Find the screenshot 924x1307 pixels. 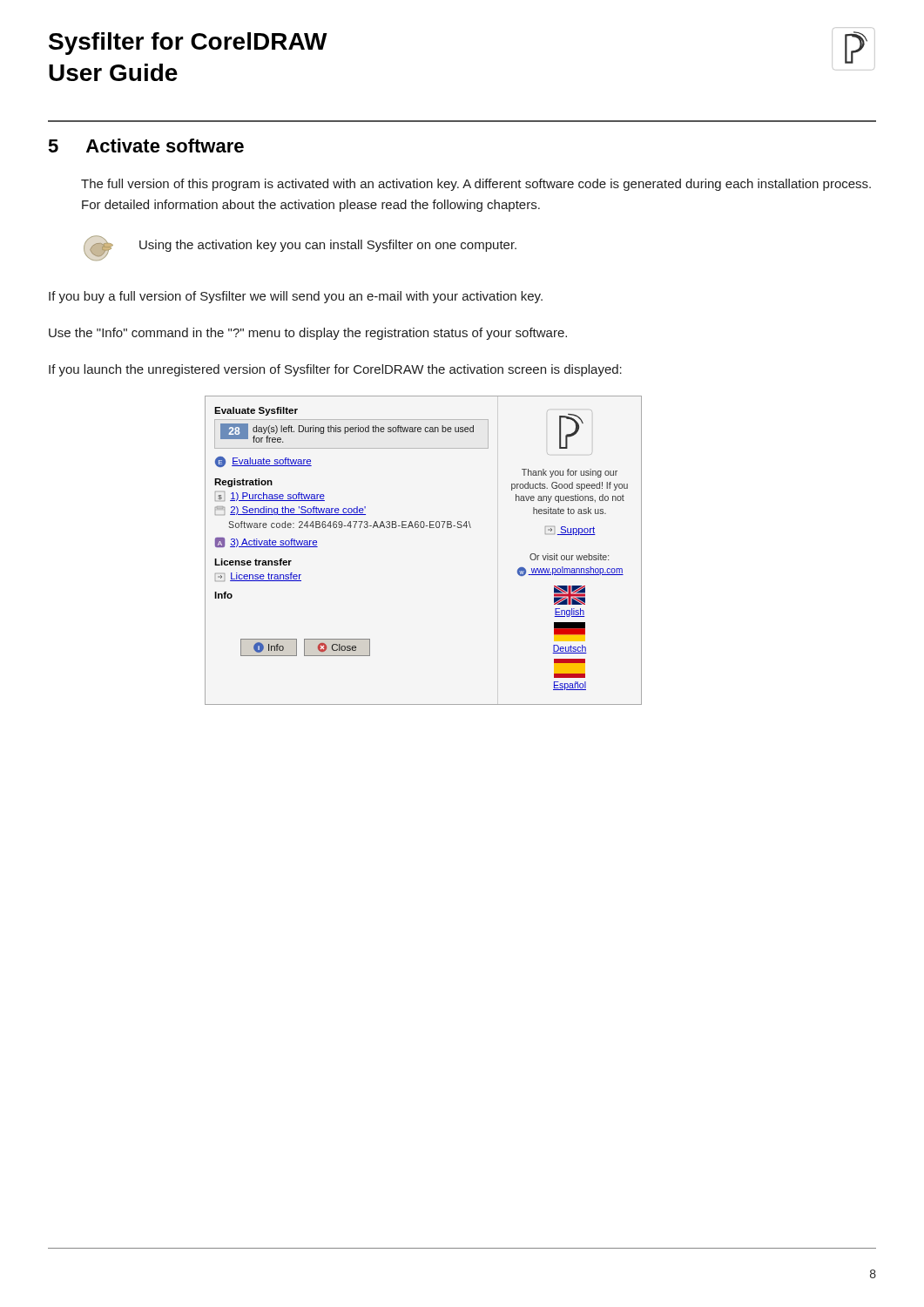coord(422,550)
